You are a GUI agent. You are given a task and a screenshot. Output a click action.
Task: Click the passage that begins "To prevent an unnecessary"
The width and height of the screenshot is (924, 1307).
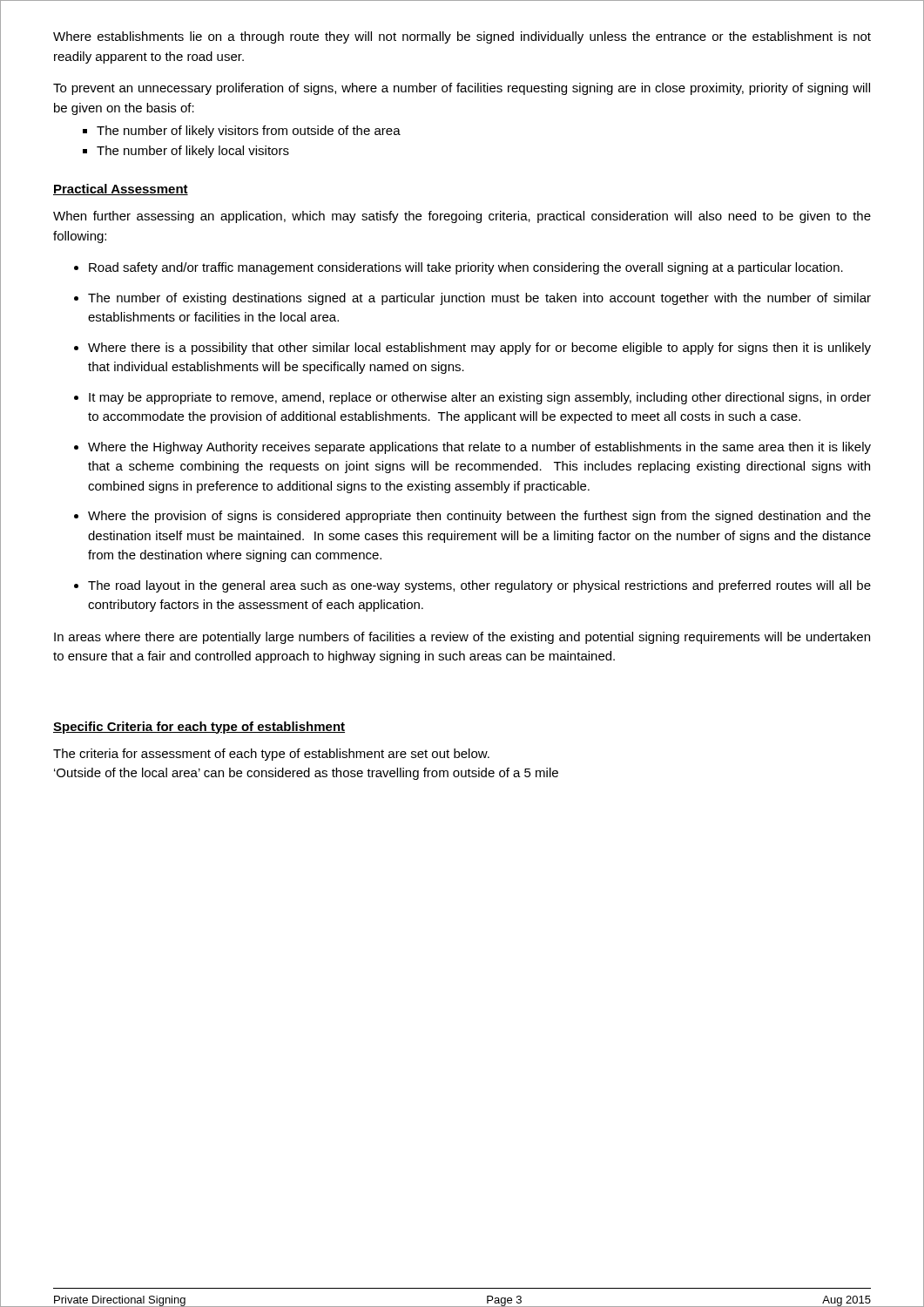pos(462,97)
